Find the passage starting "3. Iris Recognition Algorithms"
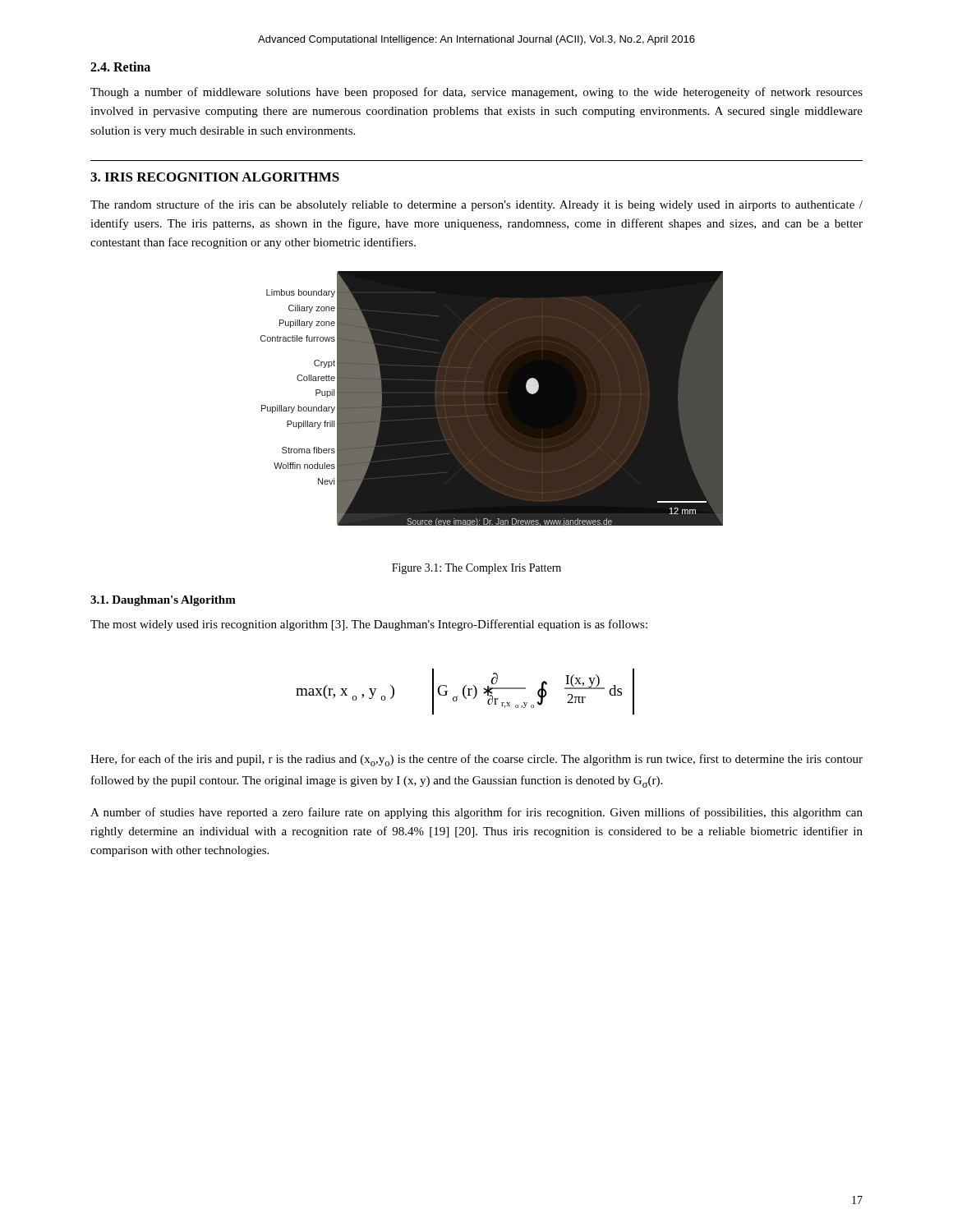The image size is (953, 1232). [215, 177]
